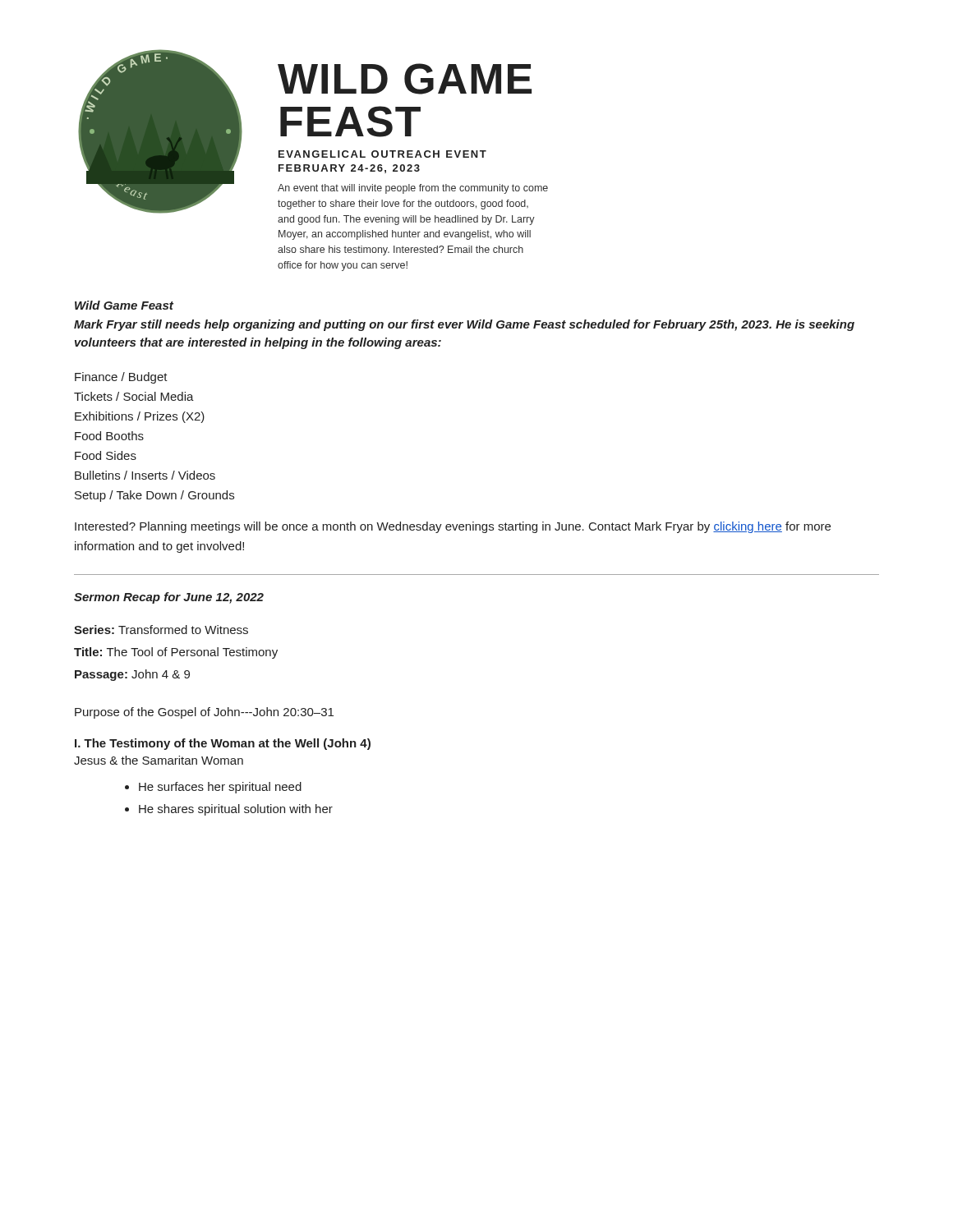This screenshot has width=953, height=1232.
Task: Select the text starting "Finance / Budget"
Action: (x=121, y=376)
